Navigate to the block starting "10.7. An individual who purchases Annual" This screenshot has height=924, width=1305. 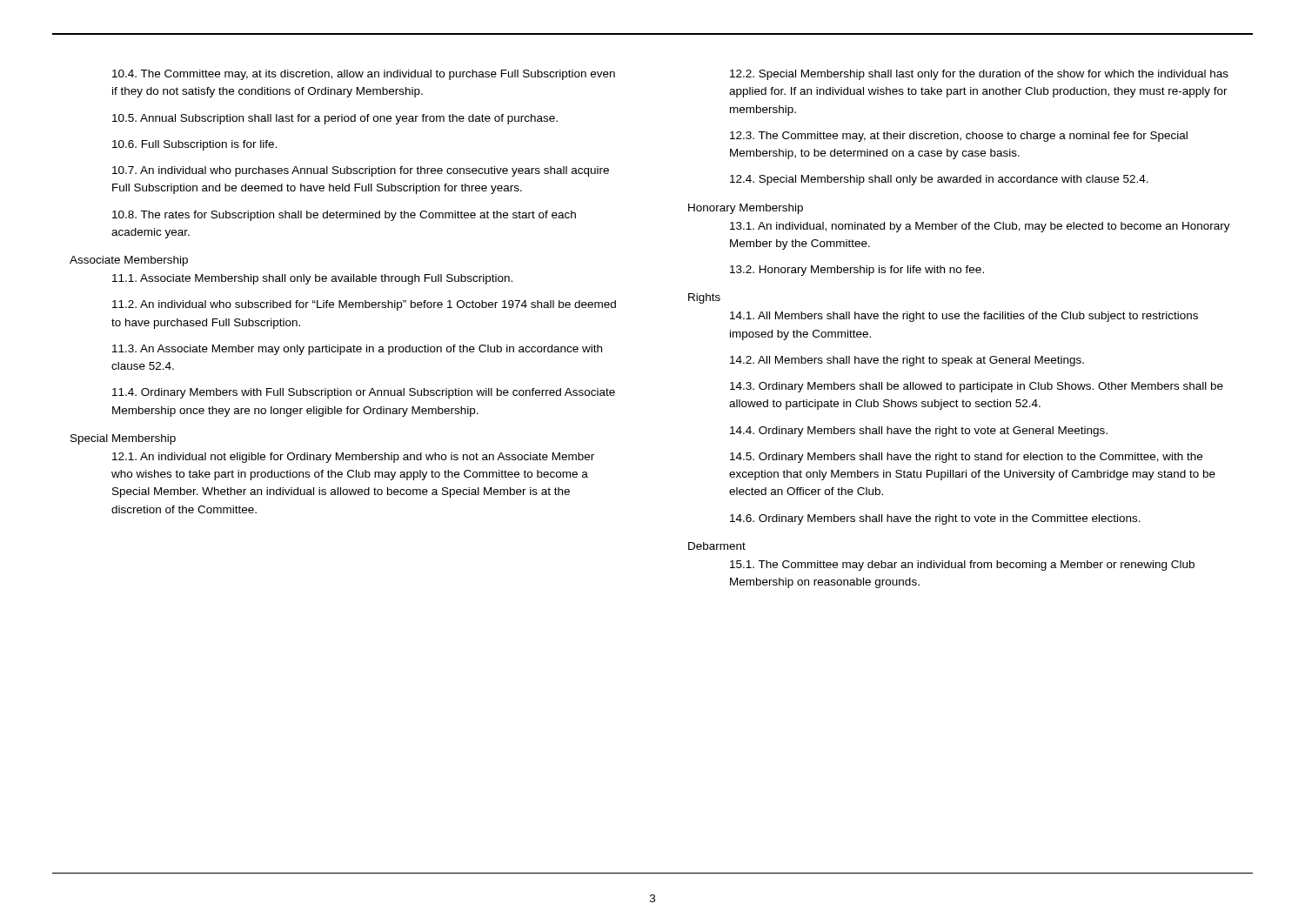(x=360, y=179)
